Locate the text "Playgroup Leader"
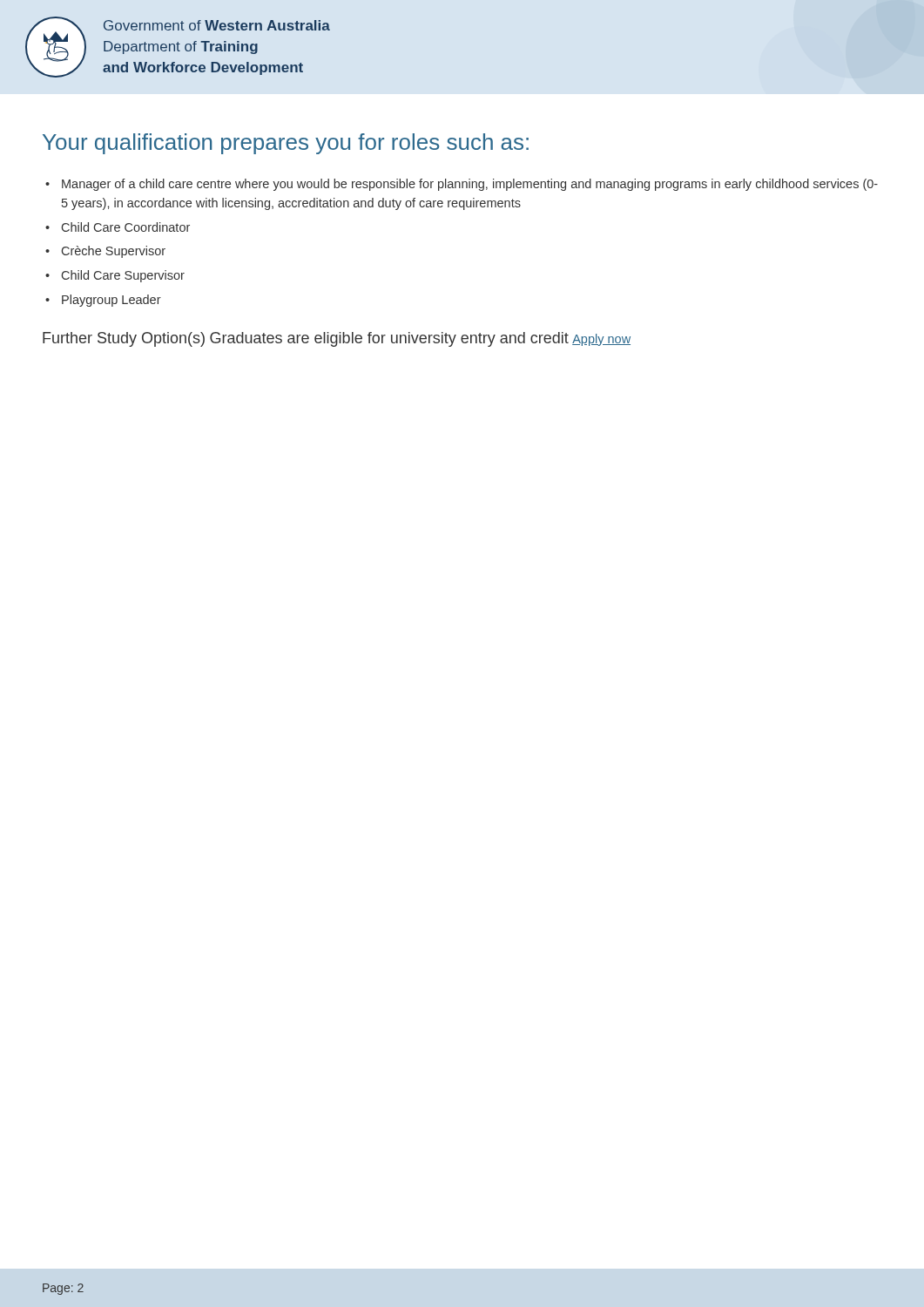This screenshot has width=924, height=1307. click(103, 301)
